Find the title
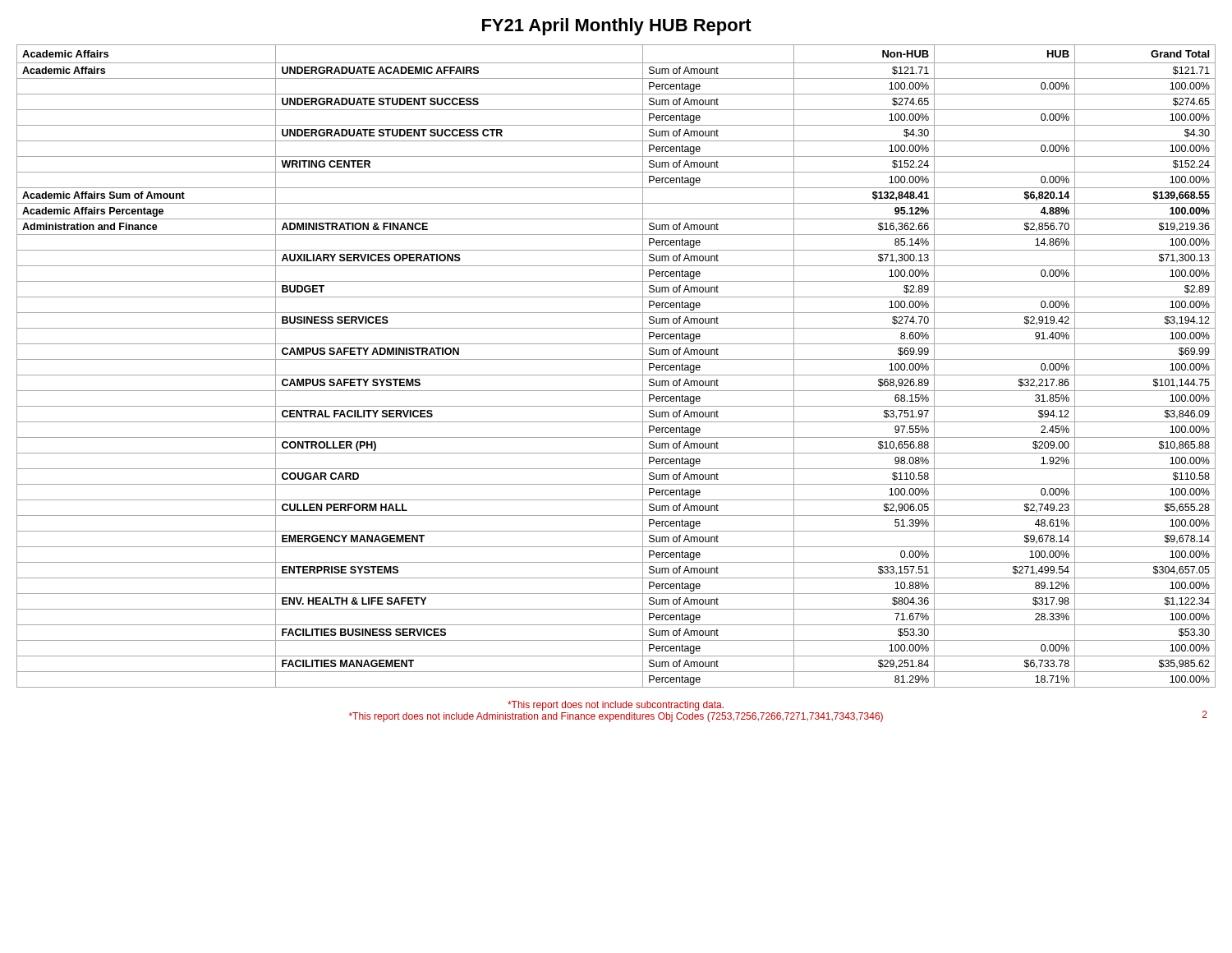Screen dimensions: 953x1232 [616, 25]
